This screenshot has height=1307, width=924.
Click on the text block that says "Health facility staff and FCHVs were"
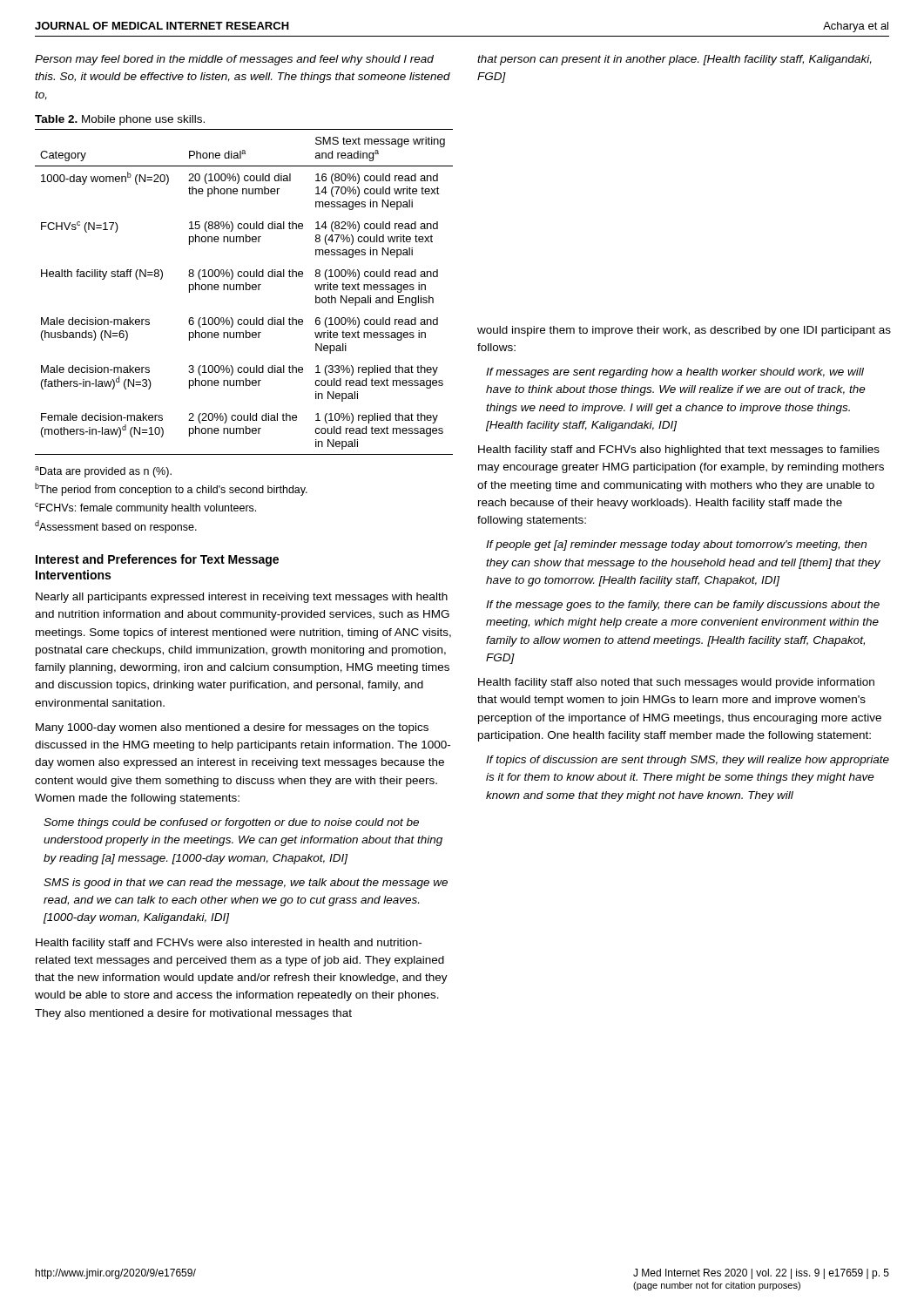coord(241,977)
